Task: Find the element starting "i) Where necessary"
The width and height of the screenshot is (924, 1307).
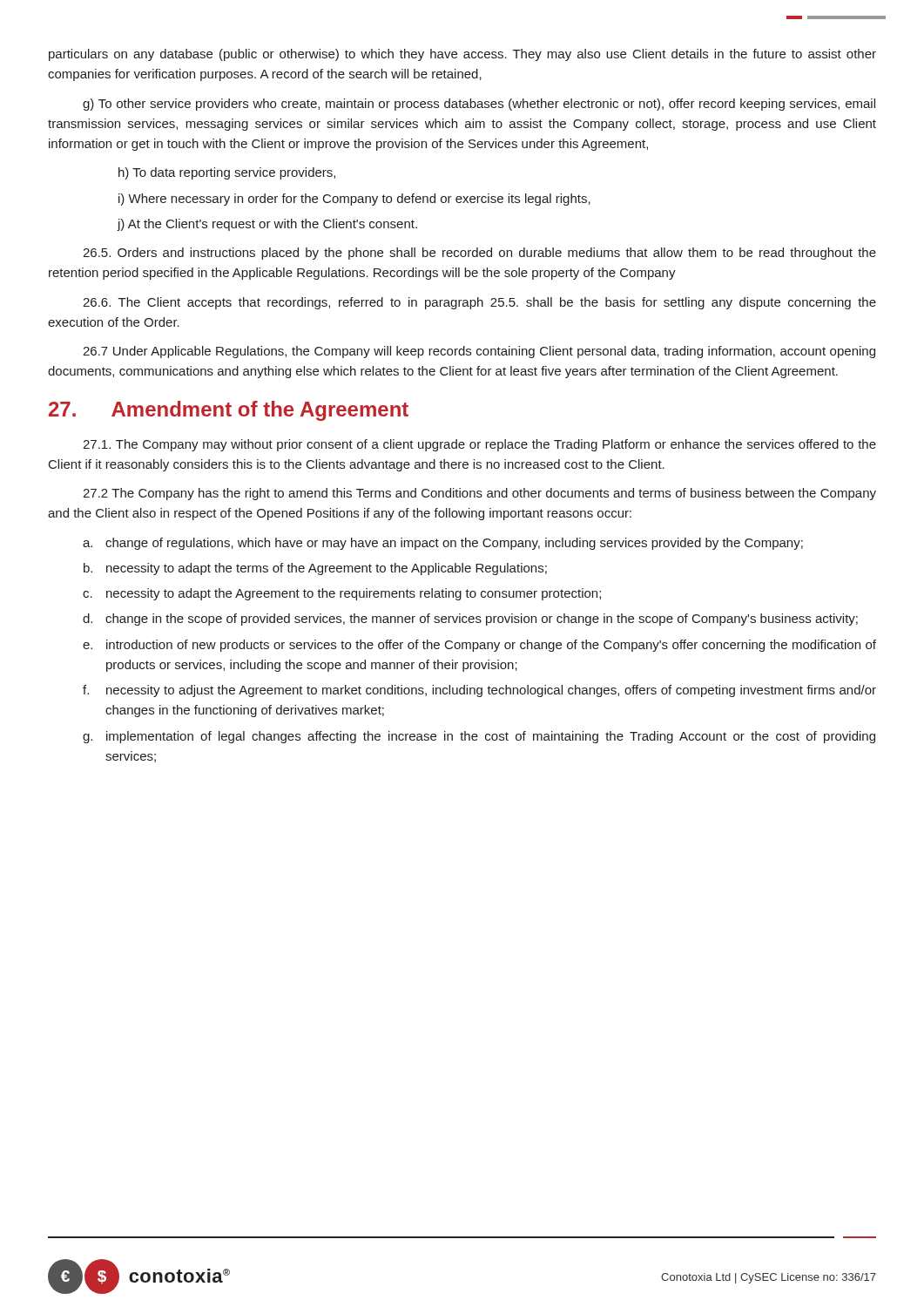Action: [x=354, y=198]
